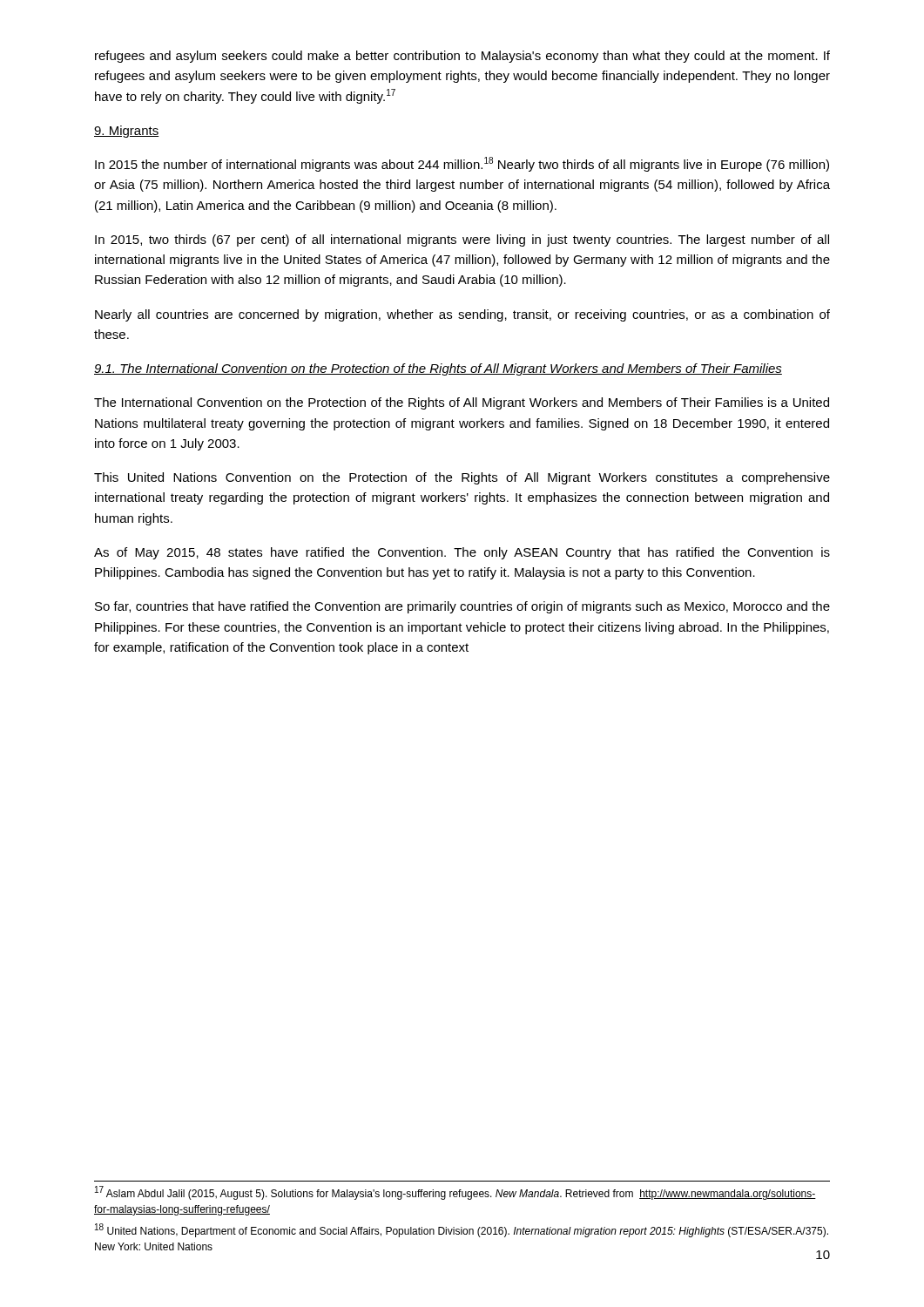
Task: Select the passage starting "As of May 2015, 48"
Action: click(462, 562)
